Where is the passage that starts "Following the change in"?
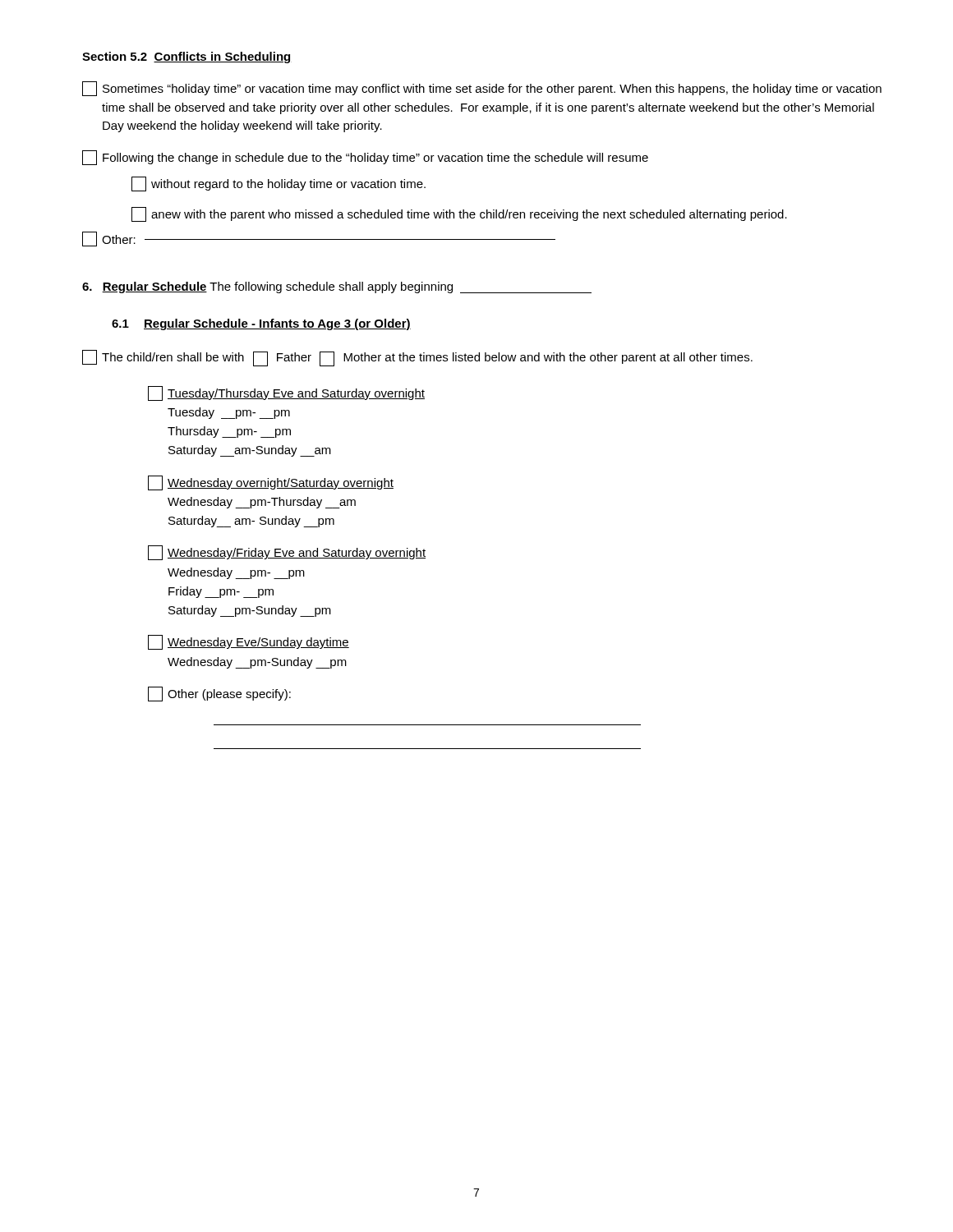953x1232 pixels. point(485,157)
